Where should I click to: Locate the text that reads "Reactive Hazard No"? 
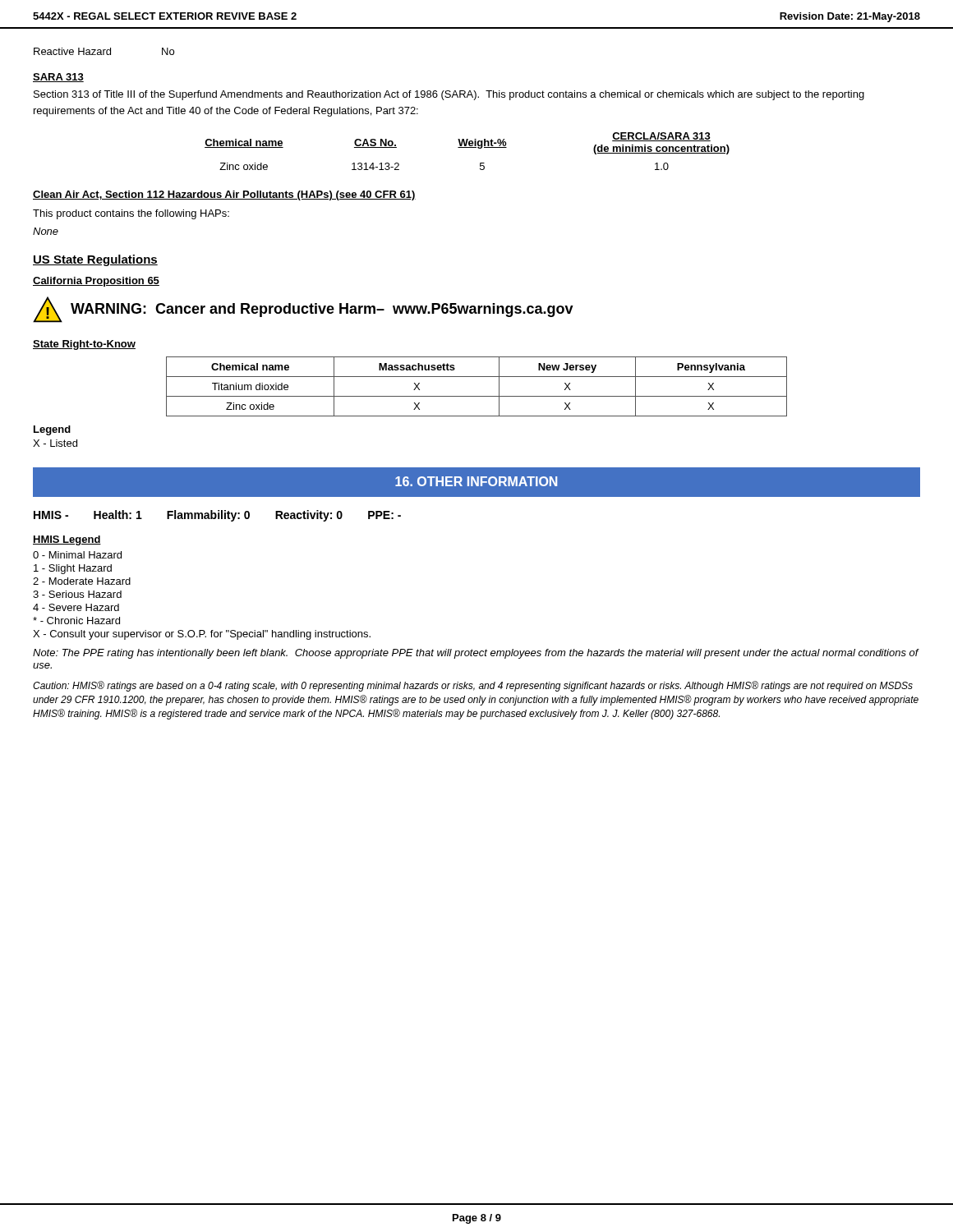click(104, 51)
